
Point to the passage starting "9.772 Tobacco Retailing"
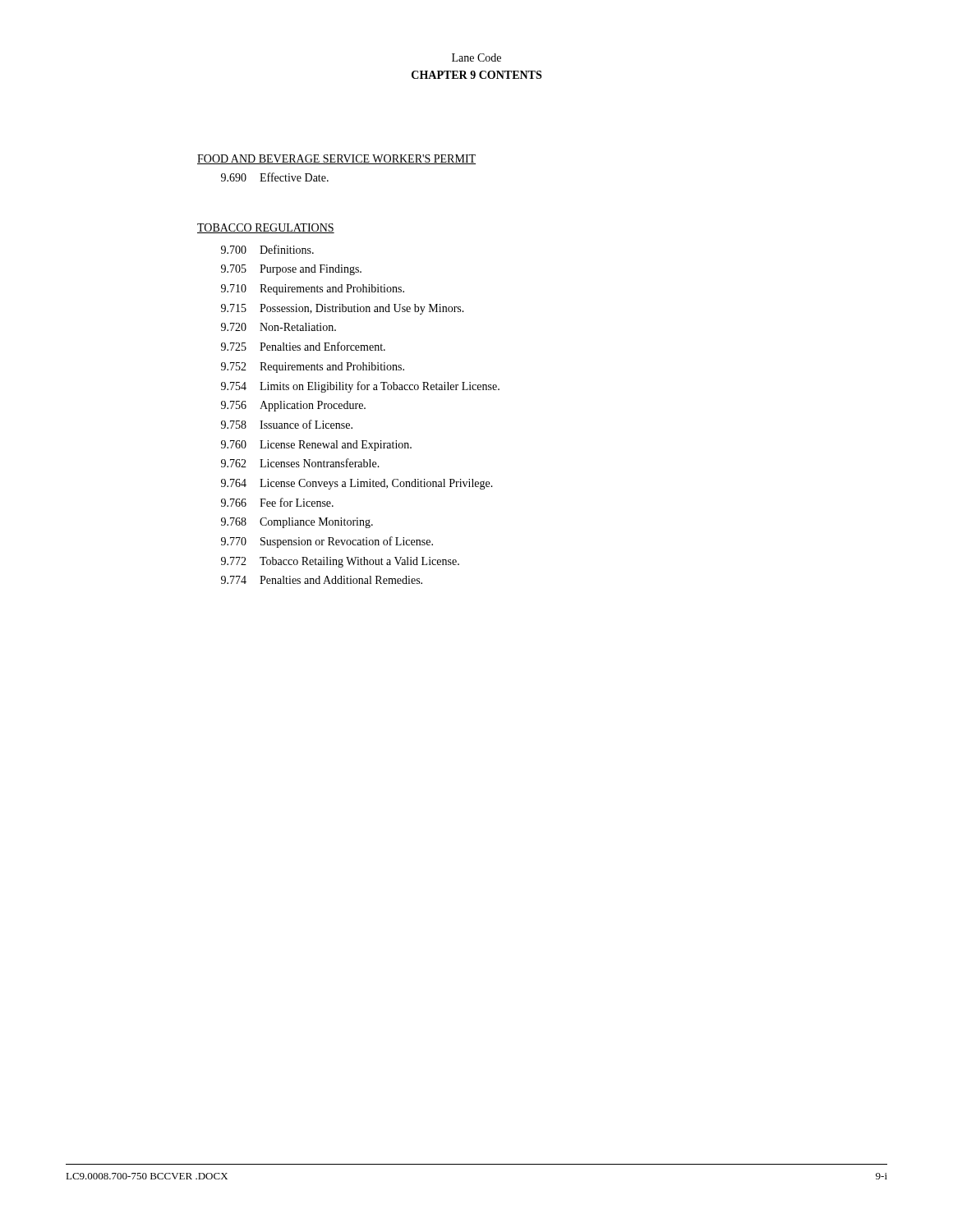tap(340, 562)
